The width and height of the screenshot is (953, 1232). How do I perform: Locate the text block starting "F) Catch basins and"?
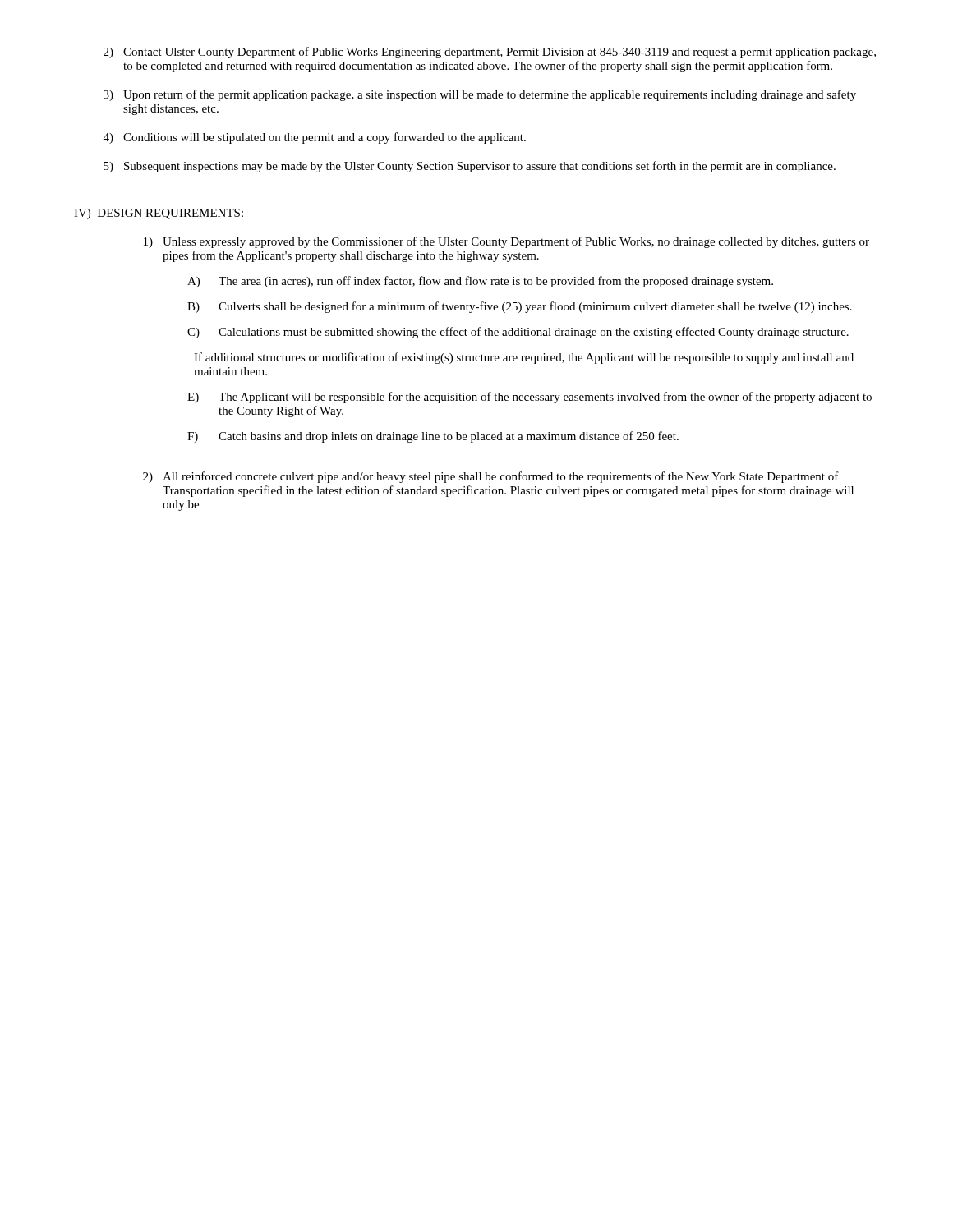tap(533, 437)
